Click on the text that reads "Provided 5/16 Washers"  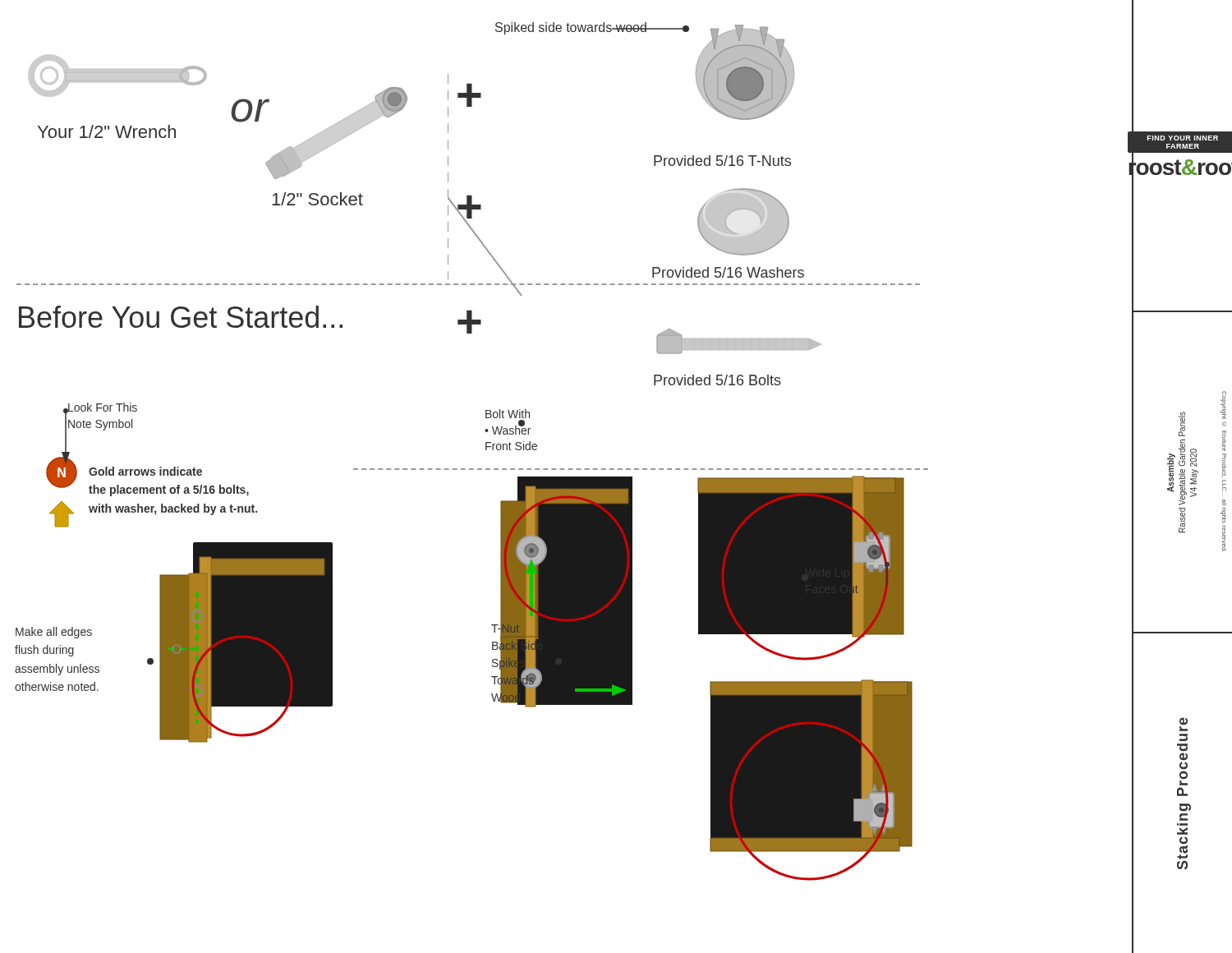(x=728, y=273)
